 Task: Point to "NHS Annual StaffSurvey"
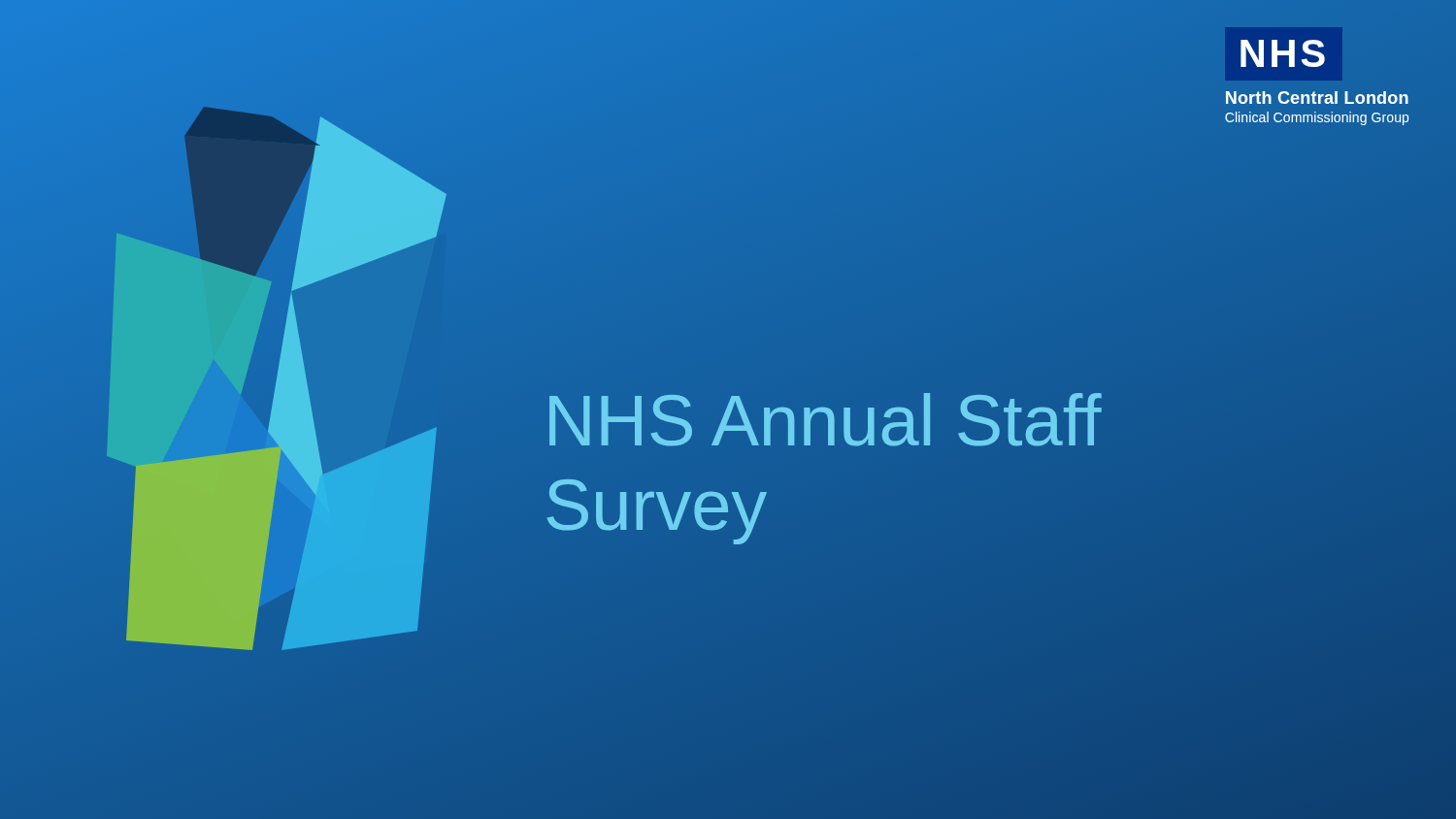point(976,463)
